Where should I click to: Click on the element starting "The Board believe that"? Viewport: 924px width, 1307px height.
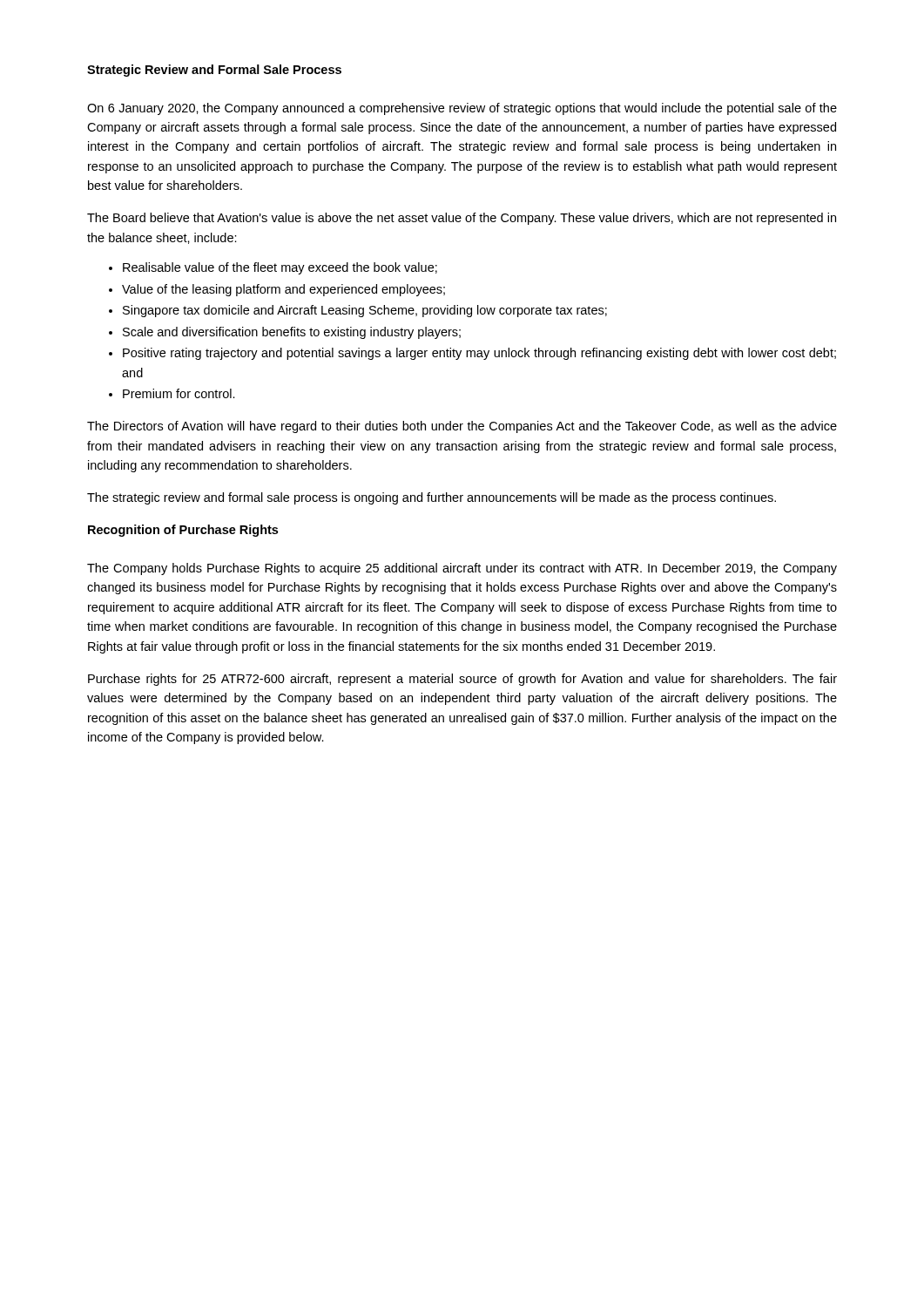(x=462, y=228)
